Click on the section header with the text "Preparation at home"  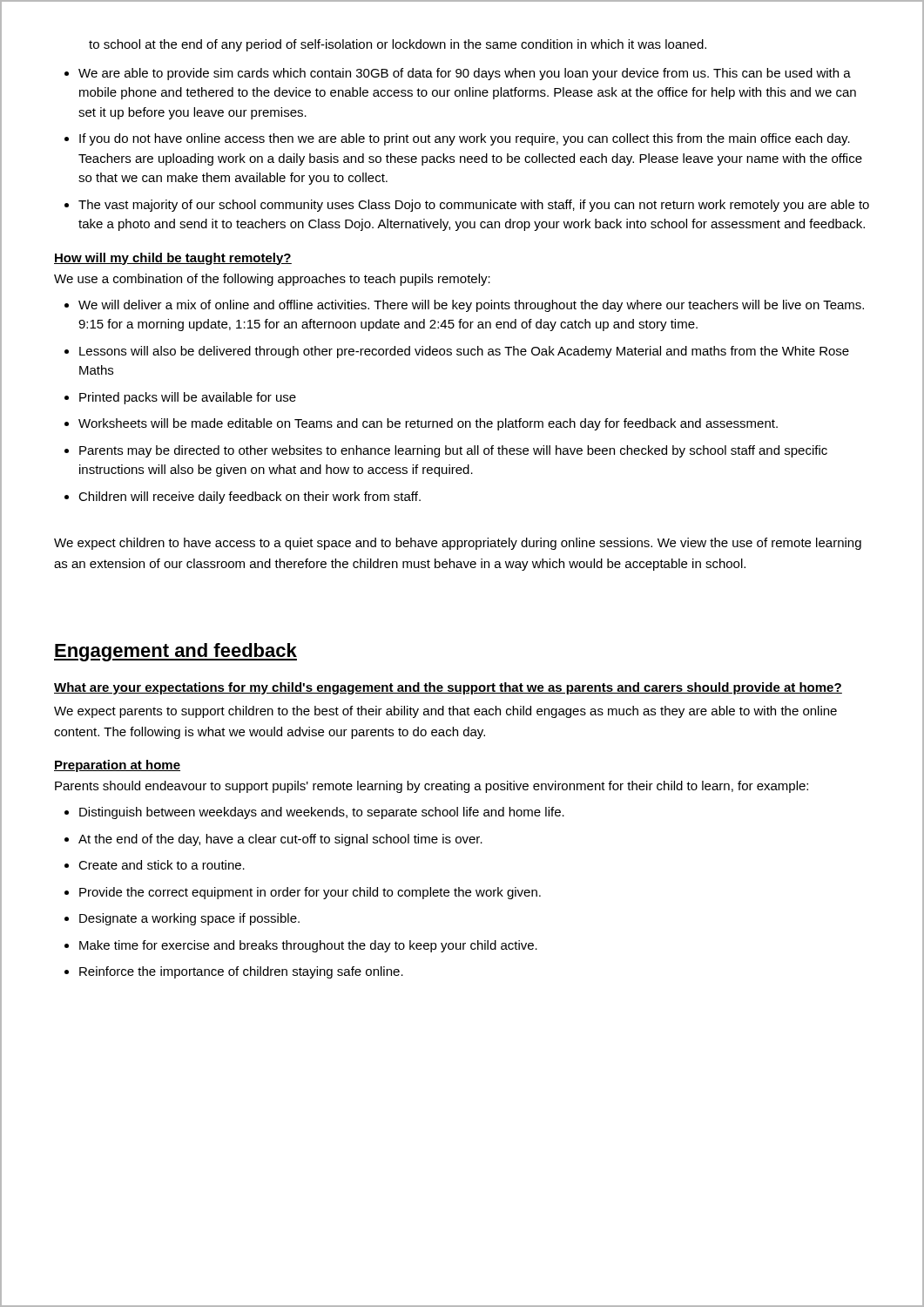117,764
